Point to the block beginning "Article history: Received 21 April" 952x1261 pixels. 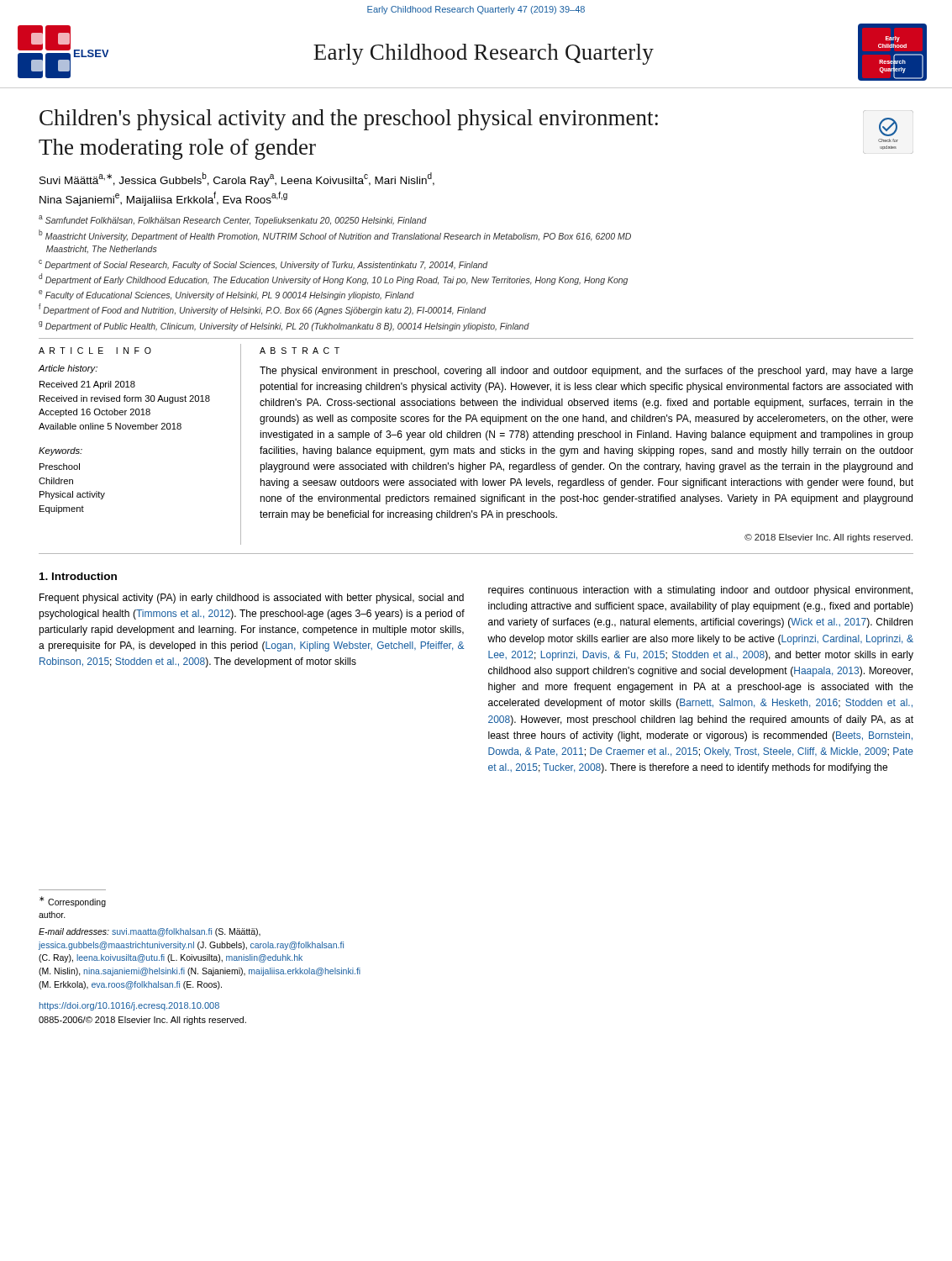pos(131,397)
